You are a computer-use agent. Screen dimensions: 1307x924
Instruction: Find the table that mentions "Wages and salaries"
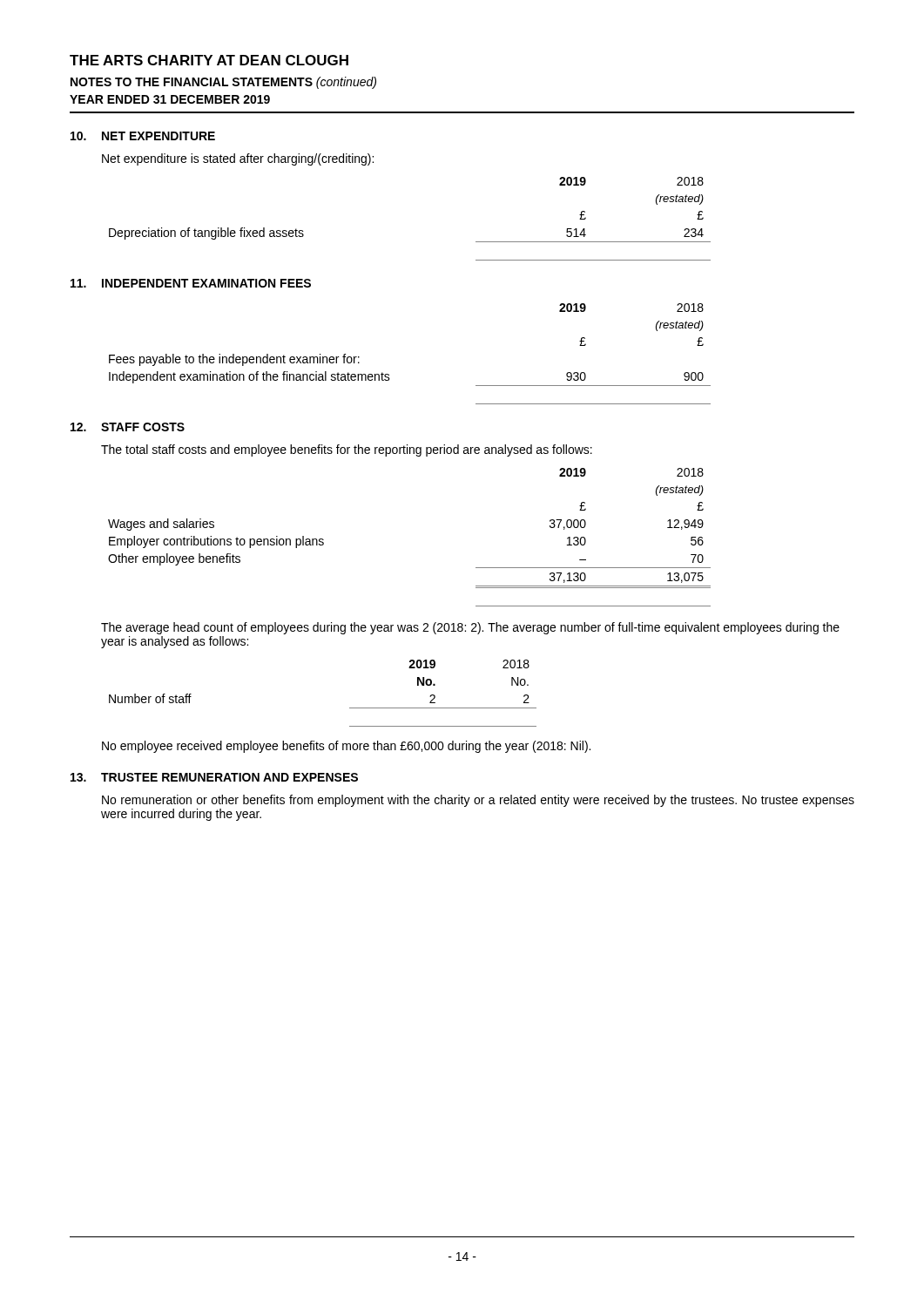(x=478, y=535)
